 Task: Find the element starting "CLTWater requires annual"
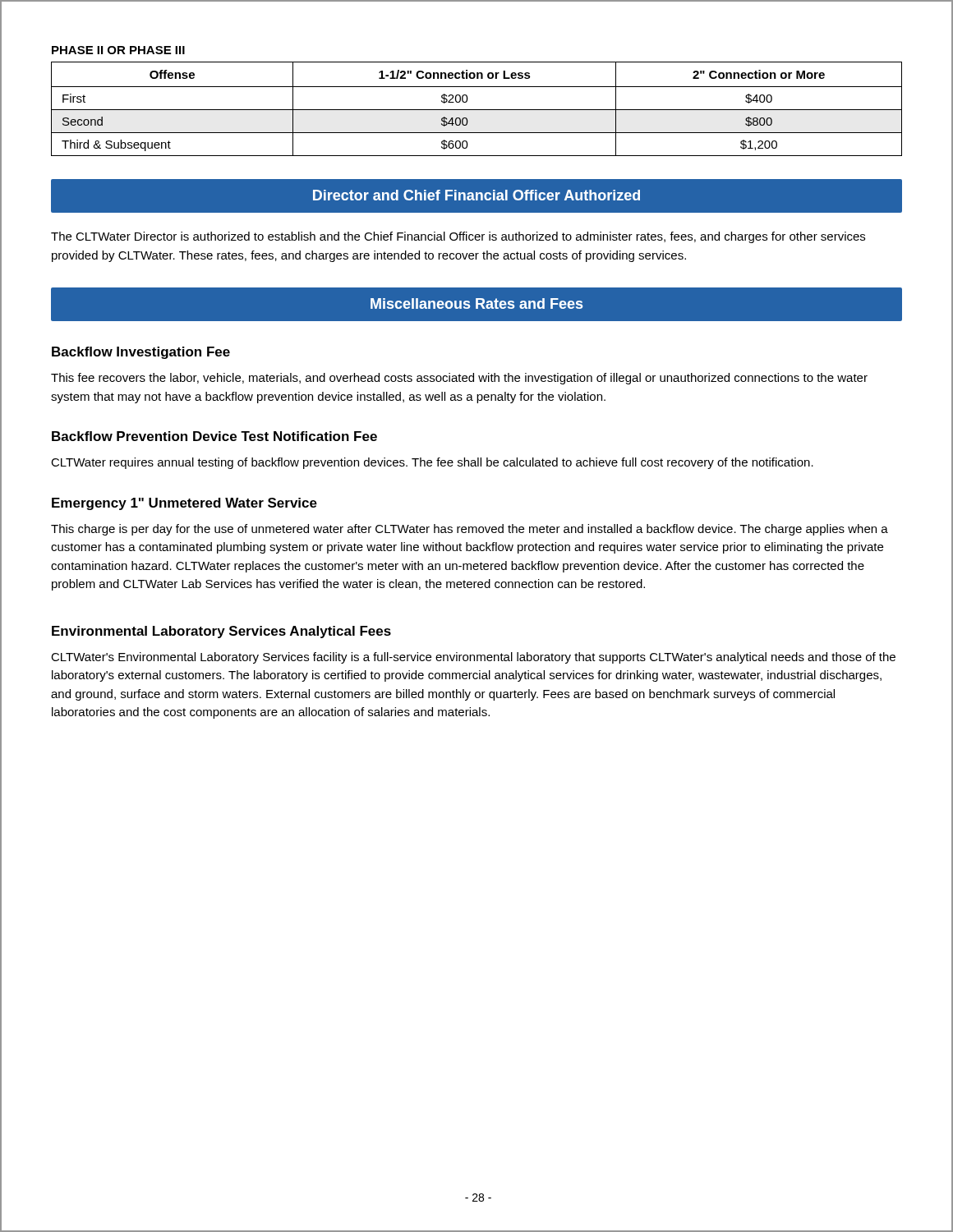(x=432, y=462)
